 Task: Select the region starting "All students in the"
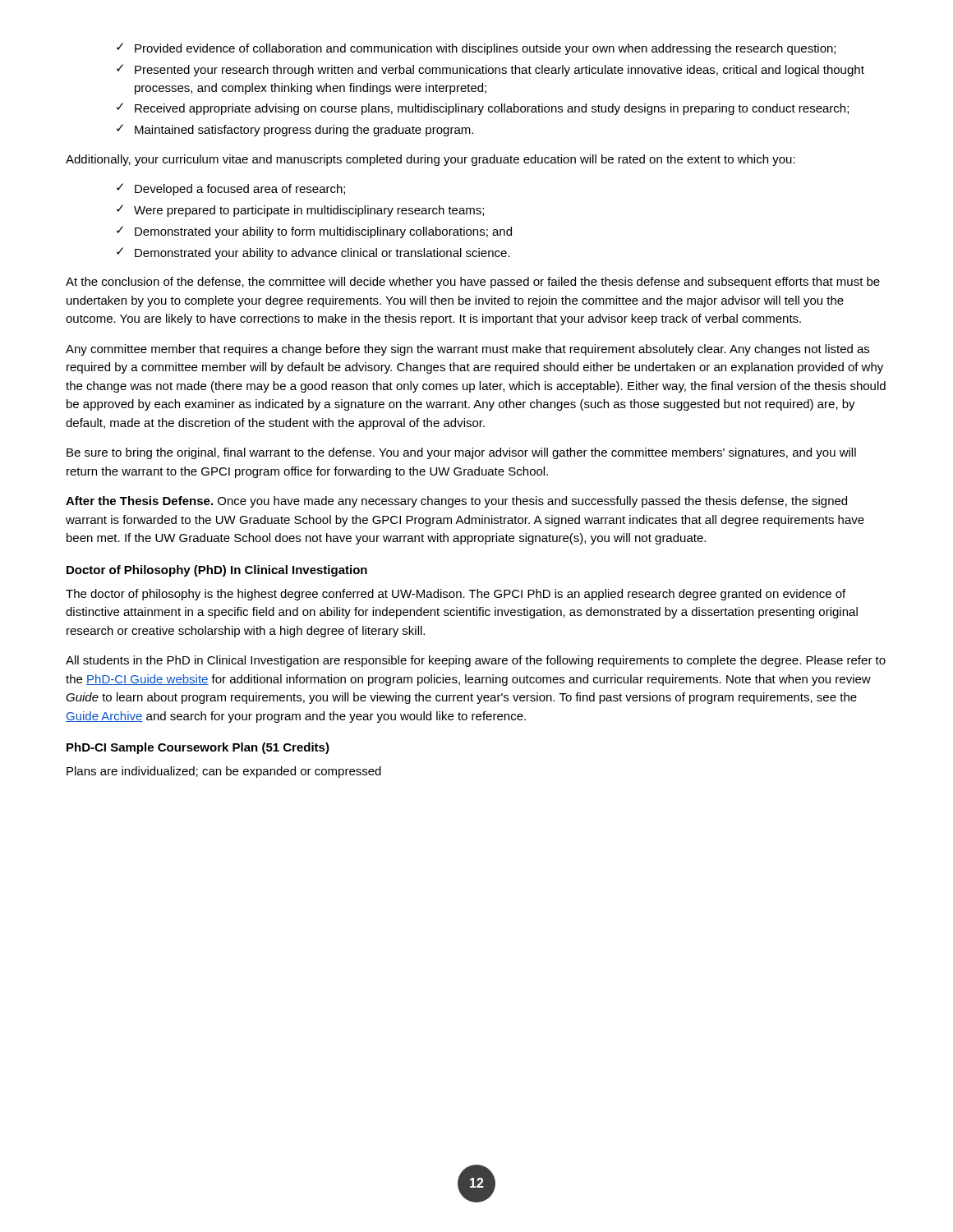pyautogui.click(x=476, y=688)
